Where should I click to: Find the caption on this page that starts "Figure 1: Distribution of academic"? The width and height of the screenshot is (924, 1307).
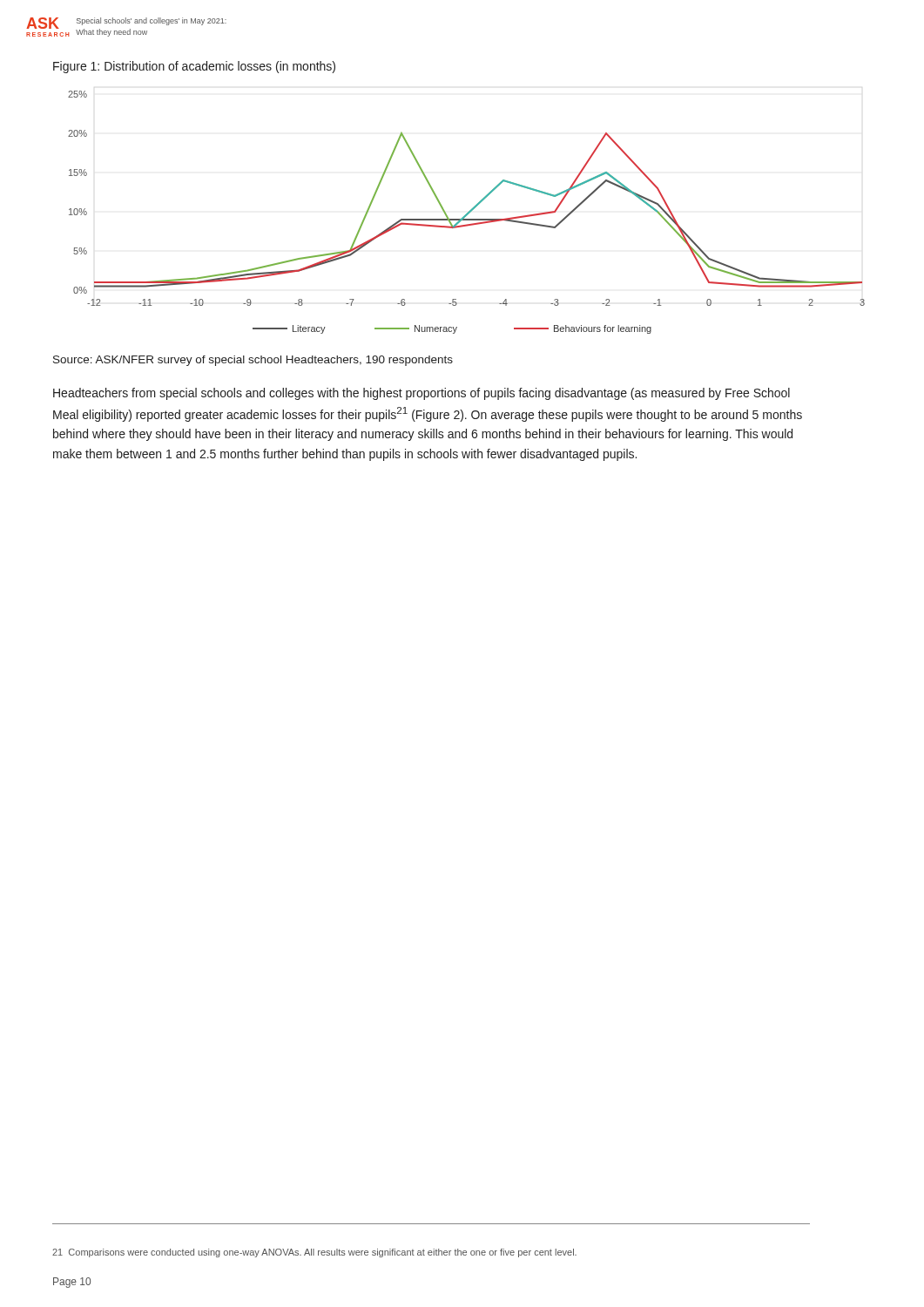194,66
